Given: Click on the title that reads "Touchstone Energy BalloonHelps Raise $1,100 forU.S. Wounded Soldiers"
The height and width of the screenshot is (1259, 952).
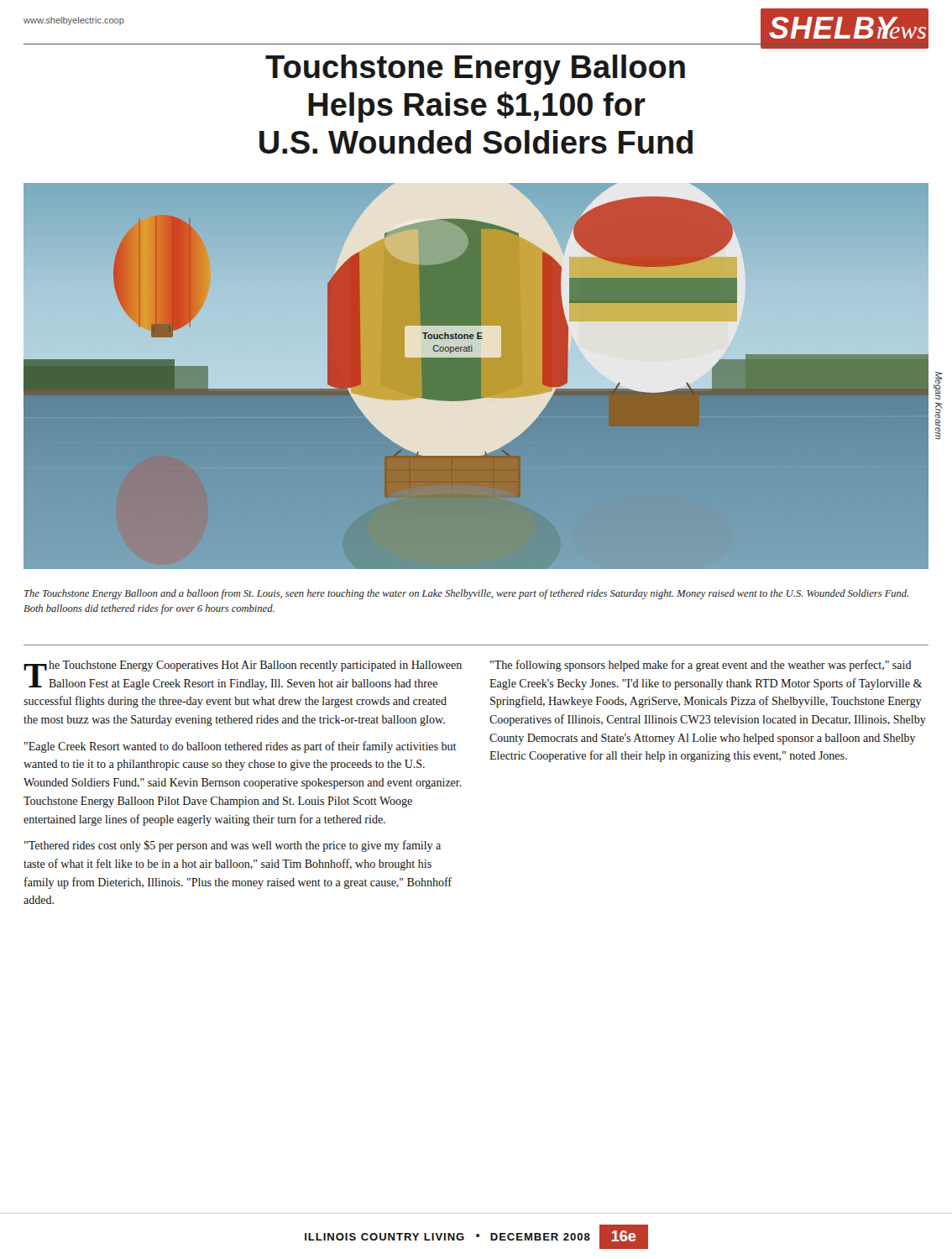Looking at the screenshot, I should coord(476,105).
